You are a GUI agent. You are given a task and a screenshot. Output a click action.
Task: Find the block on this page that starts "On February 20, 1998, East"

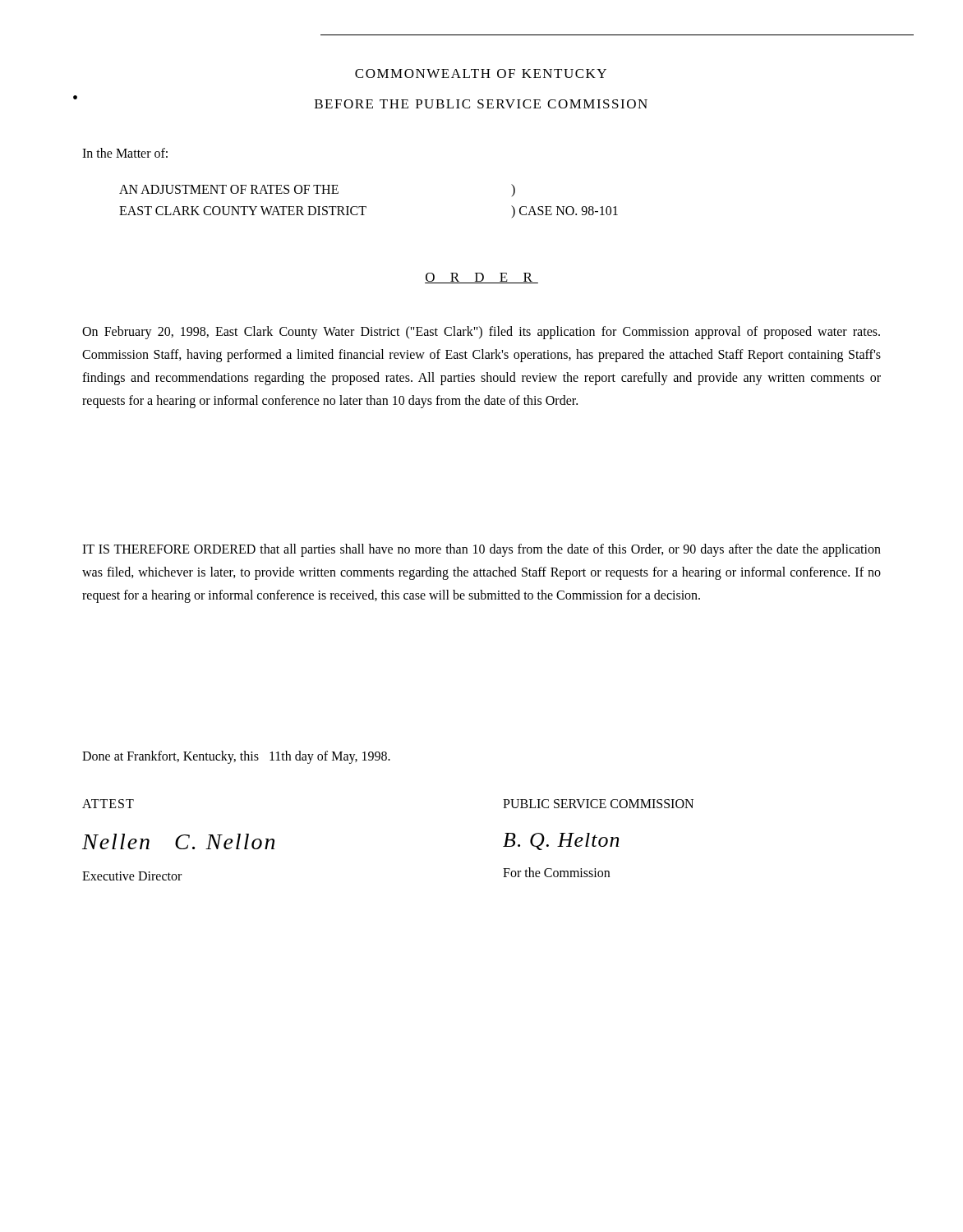pyautogui.click(x=482, y=366)
